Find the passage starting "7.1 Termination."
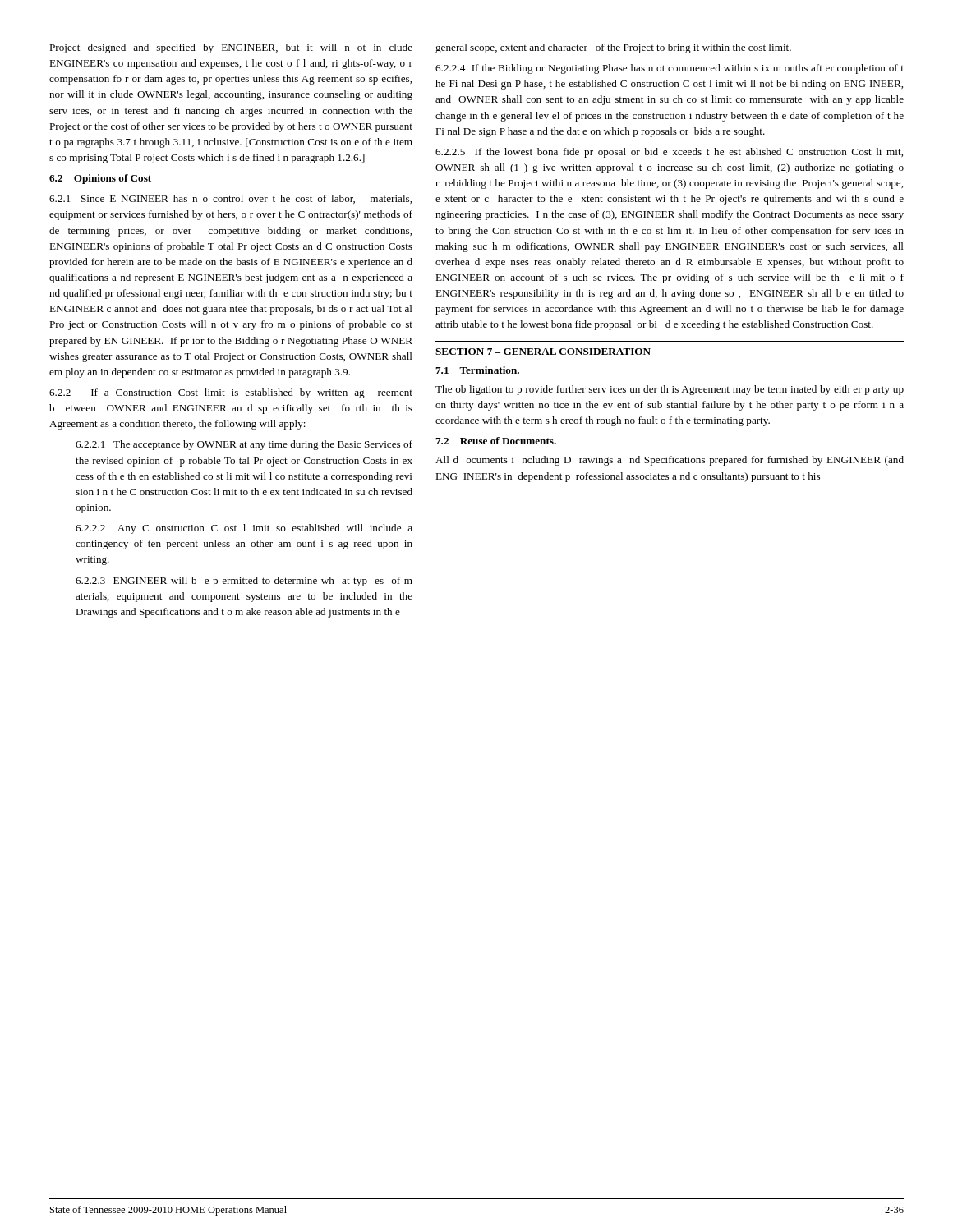Screen dimensions: 1232x953 coord(477,370)
